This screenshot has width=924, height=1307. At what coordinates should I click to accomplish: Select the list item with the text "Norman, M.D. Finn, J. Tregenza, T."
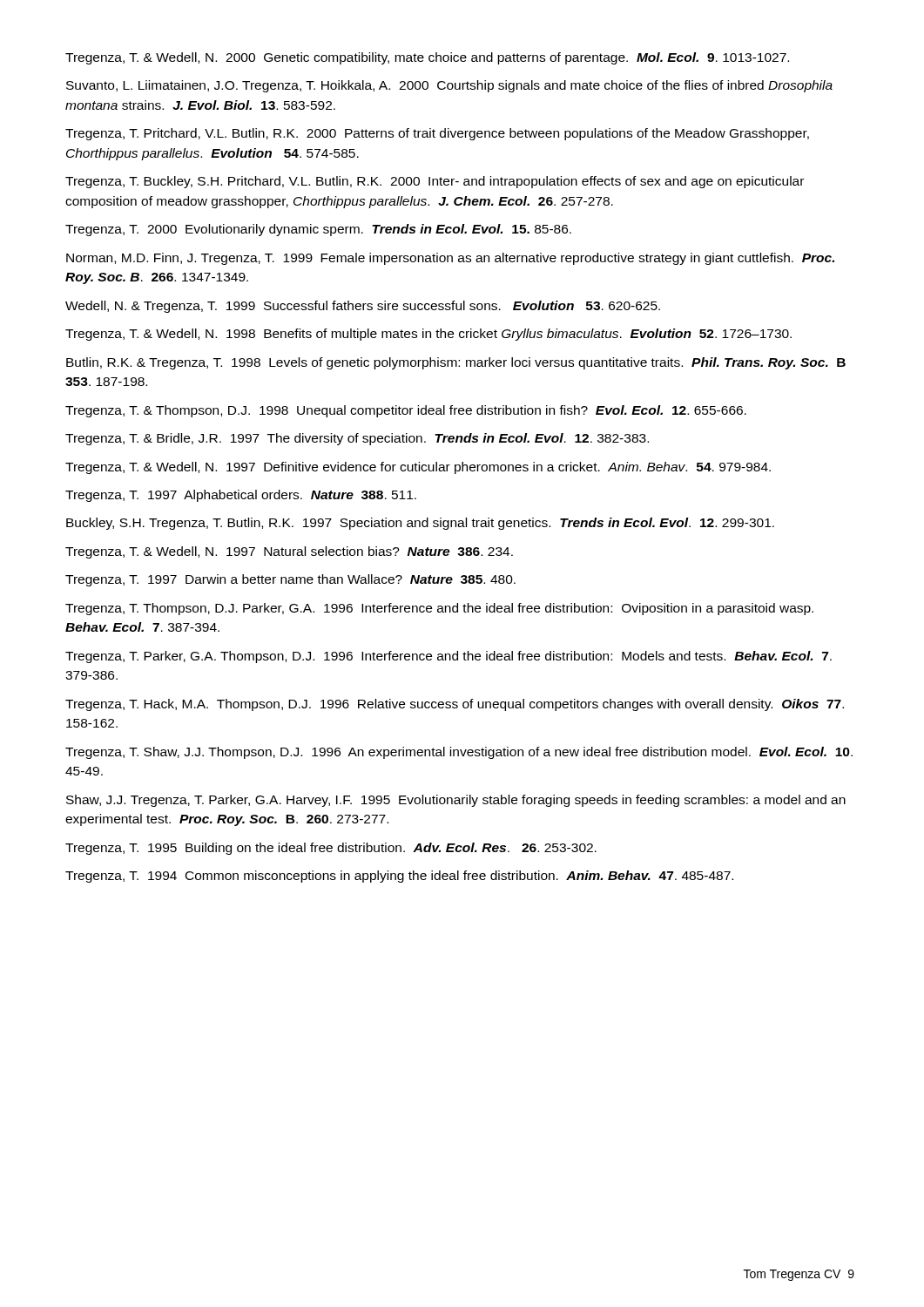pyautogui.click(x=450, y=267)
